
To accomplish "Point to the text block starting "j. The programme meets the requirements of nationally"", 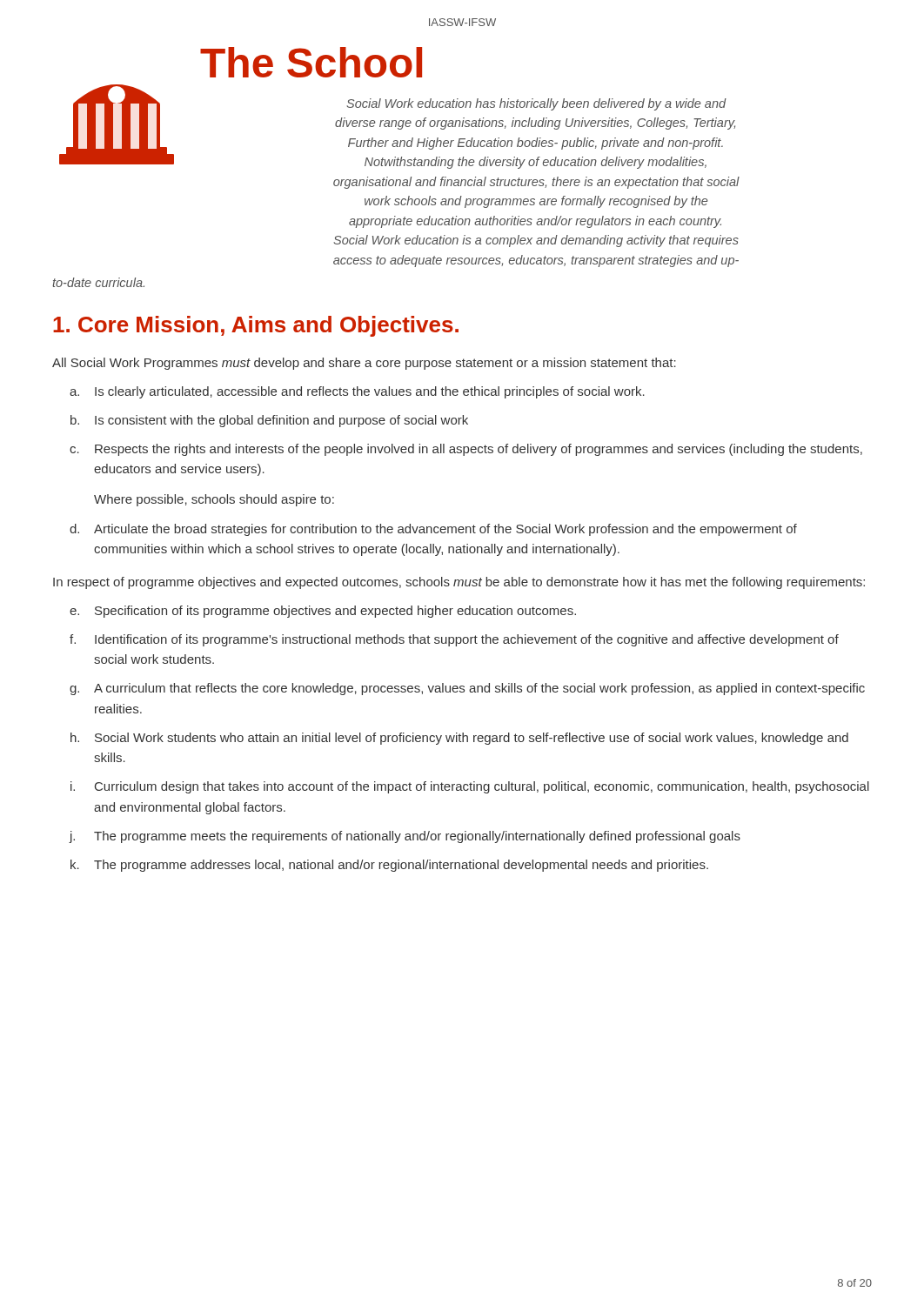I will tap(471, 836).
